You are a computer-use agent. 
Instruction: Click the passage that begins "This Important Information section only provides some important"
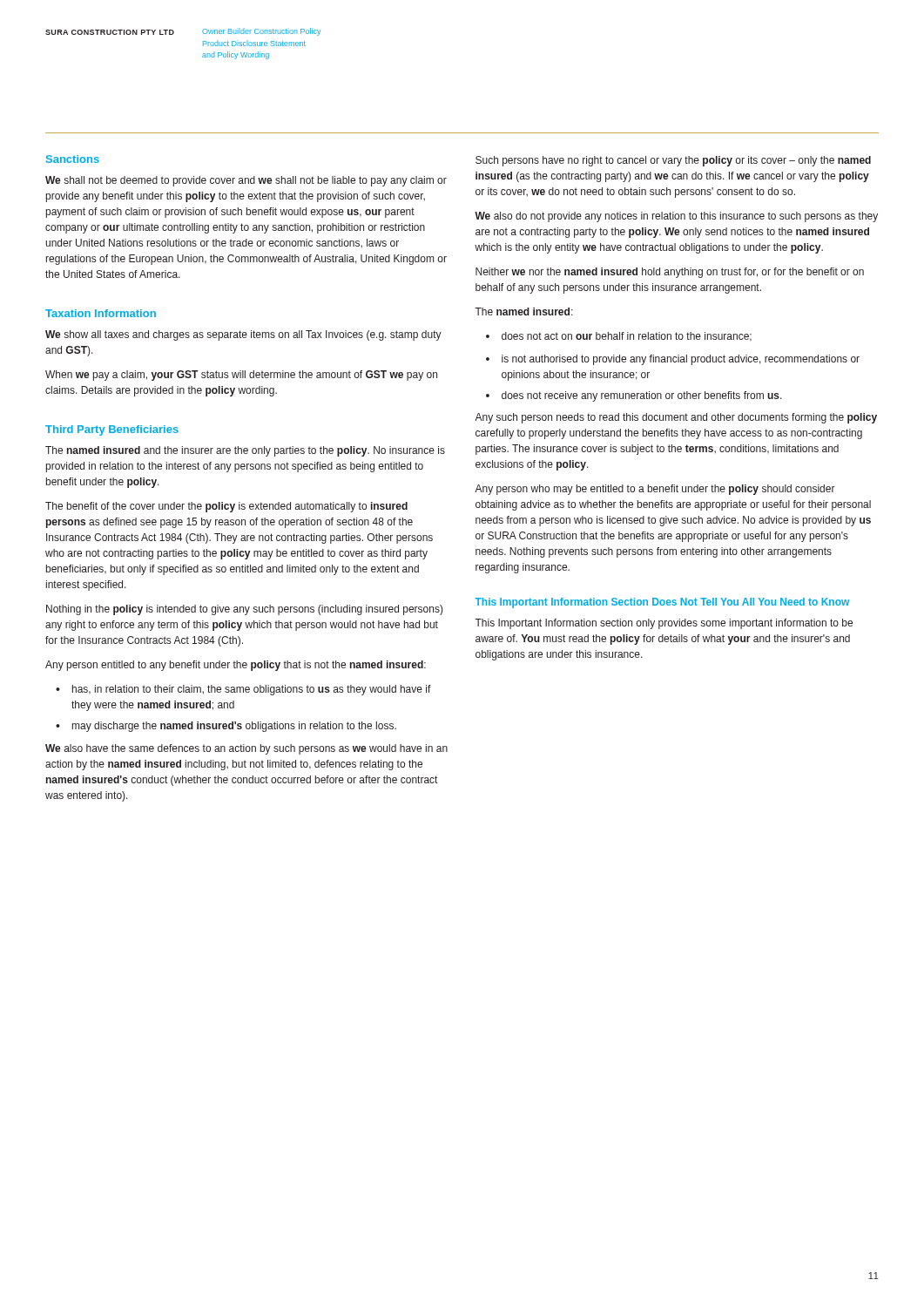point(664,639)
